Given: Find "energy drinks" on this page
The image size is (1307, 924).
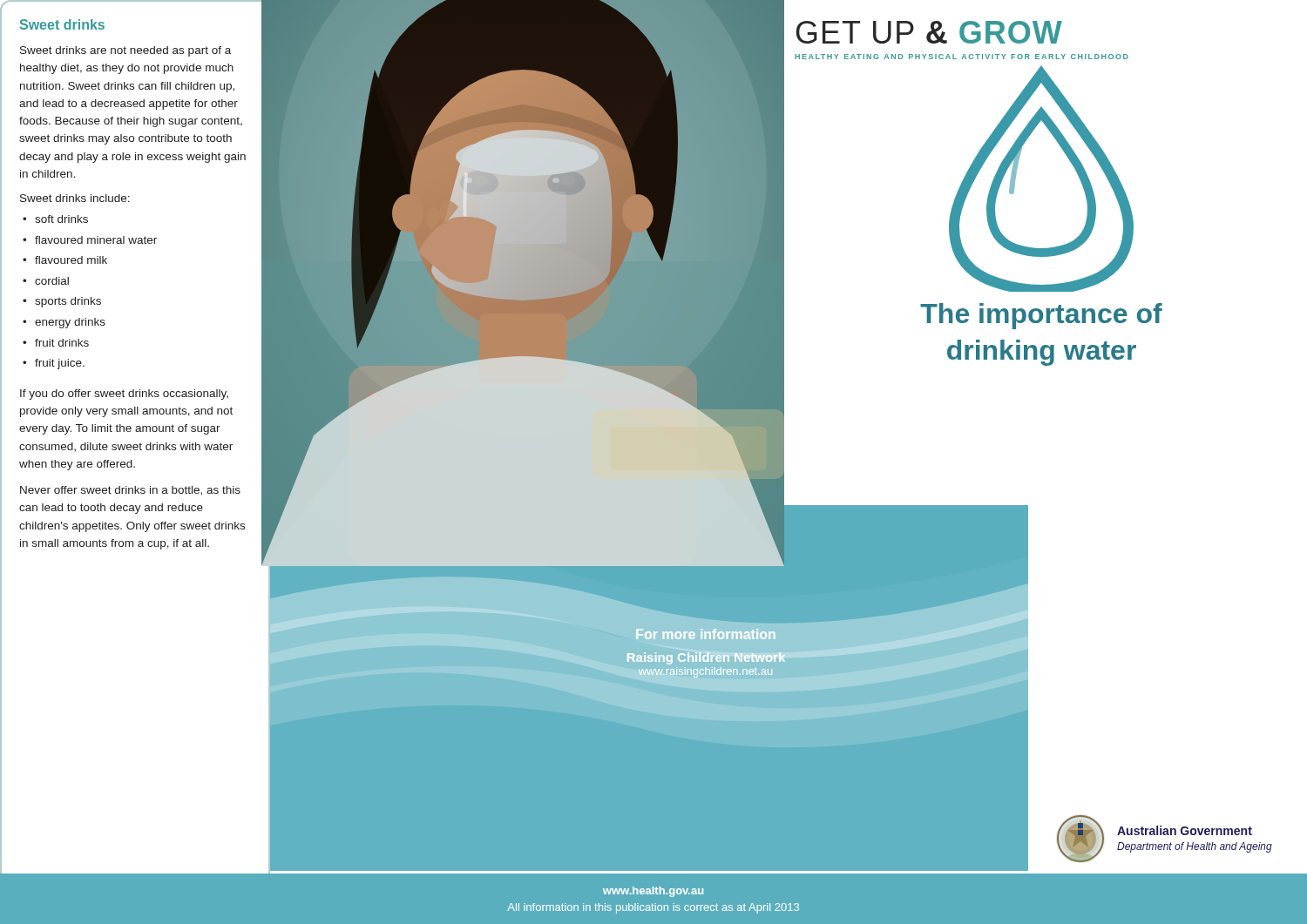Looking at the screenshot, I should point(70,322).
